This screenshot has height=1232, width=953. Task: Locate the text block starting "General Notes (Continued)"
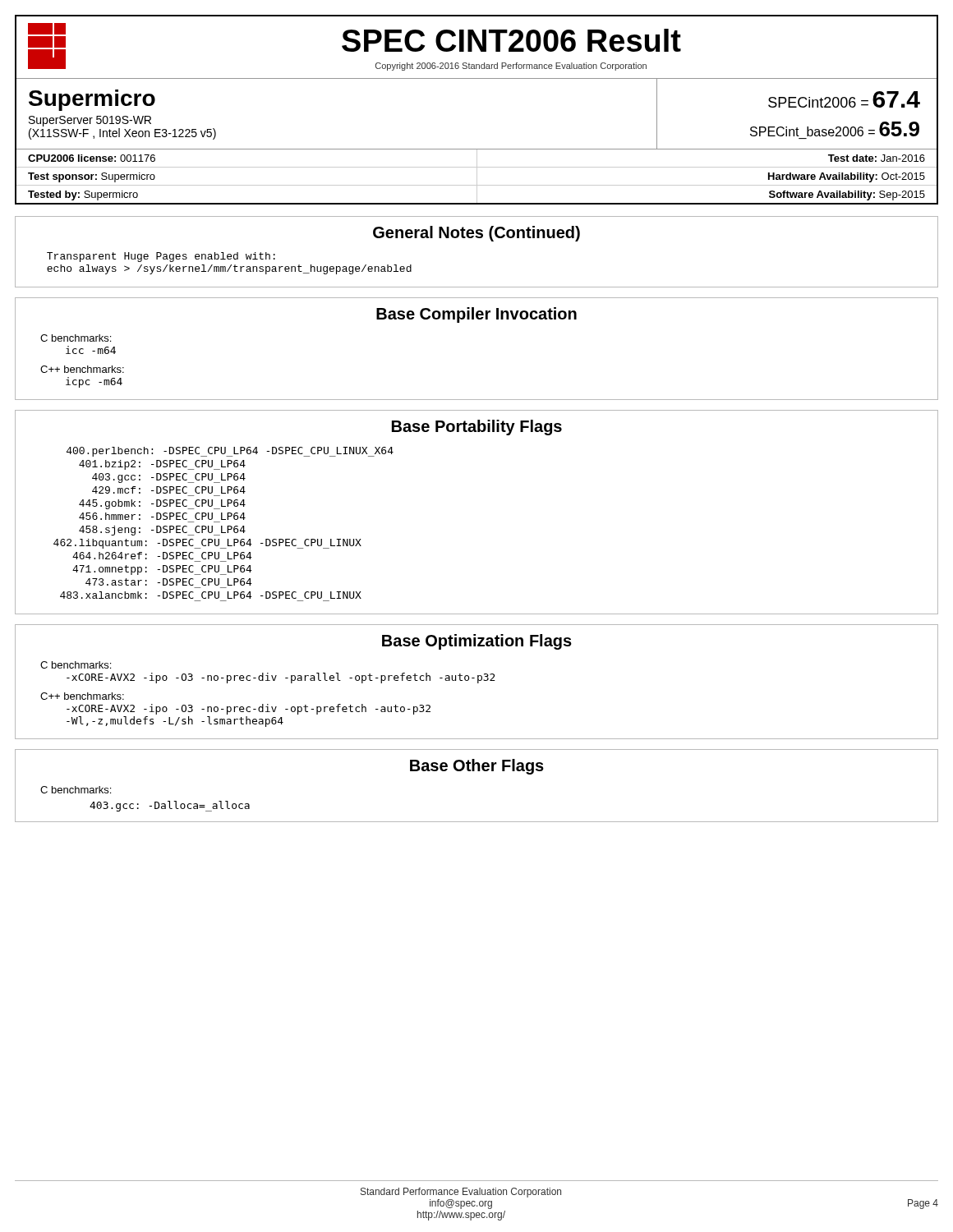pyautogui.click(x=476, y=232)
